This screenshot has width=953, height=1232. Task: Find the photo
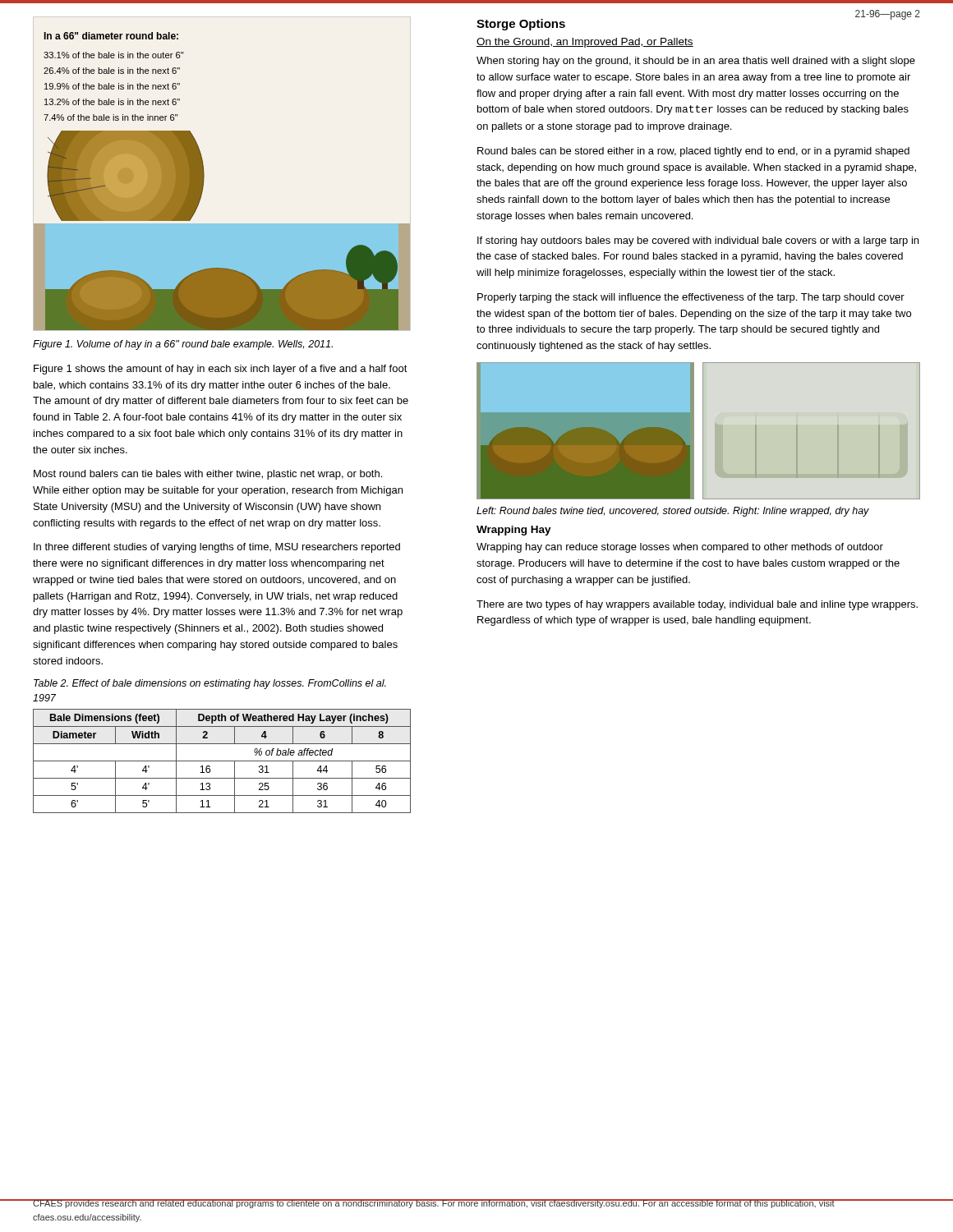698,431
